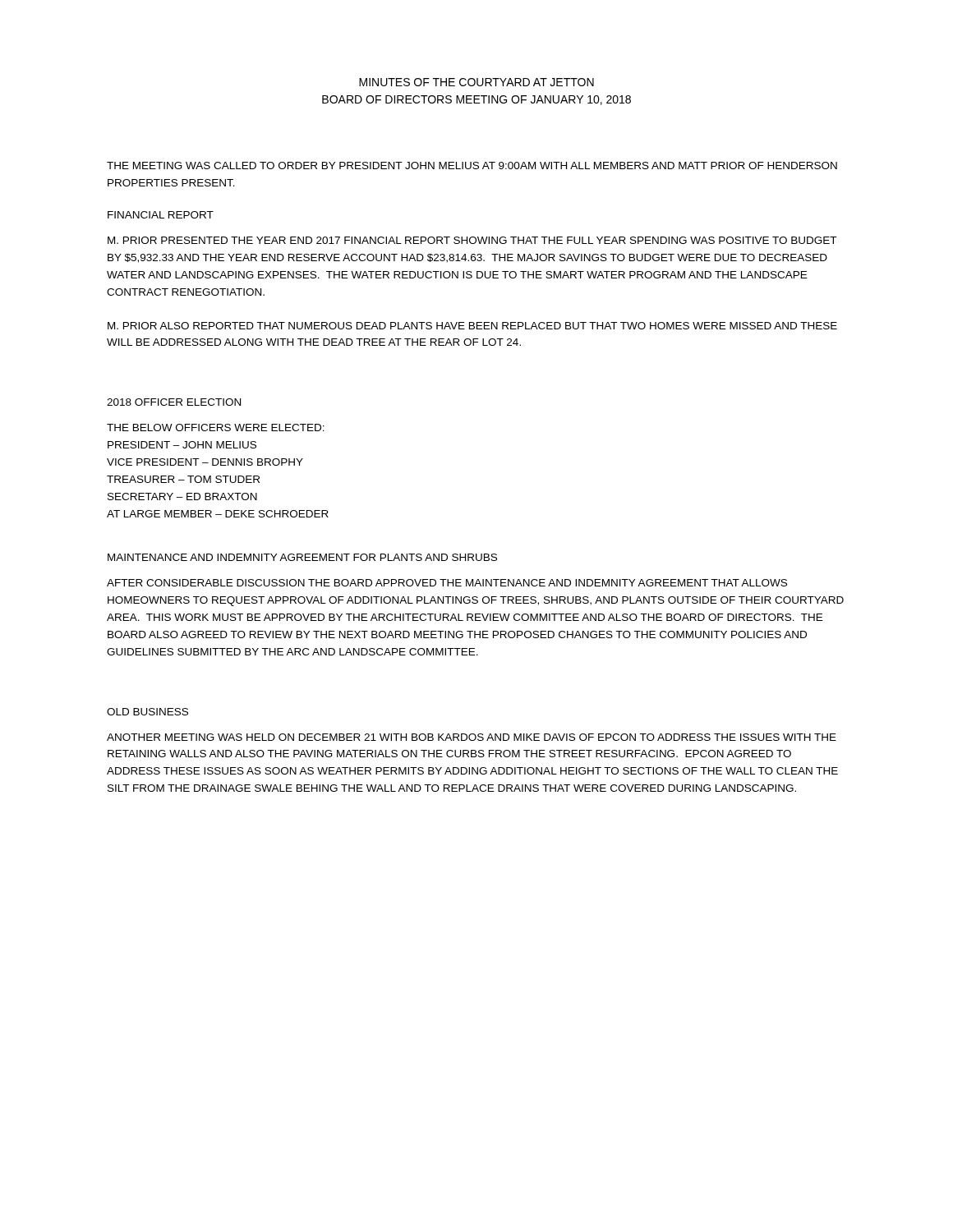Locate the block of text that opens with "ANOTHER MEETING WAS"
Viewport: 953px width, 1232px height.
click(472, 763)
